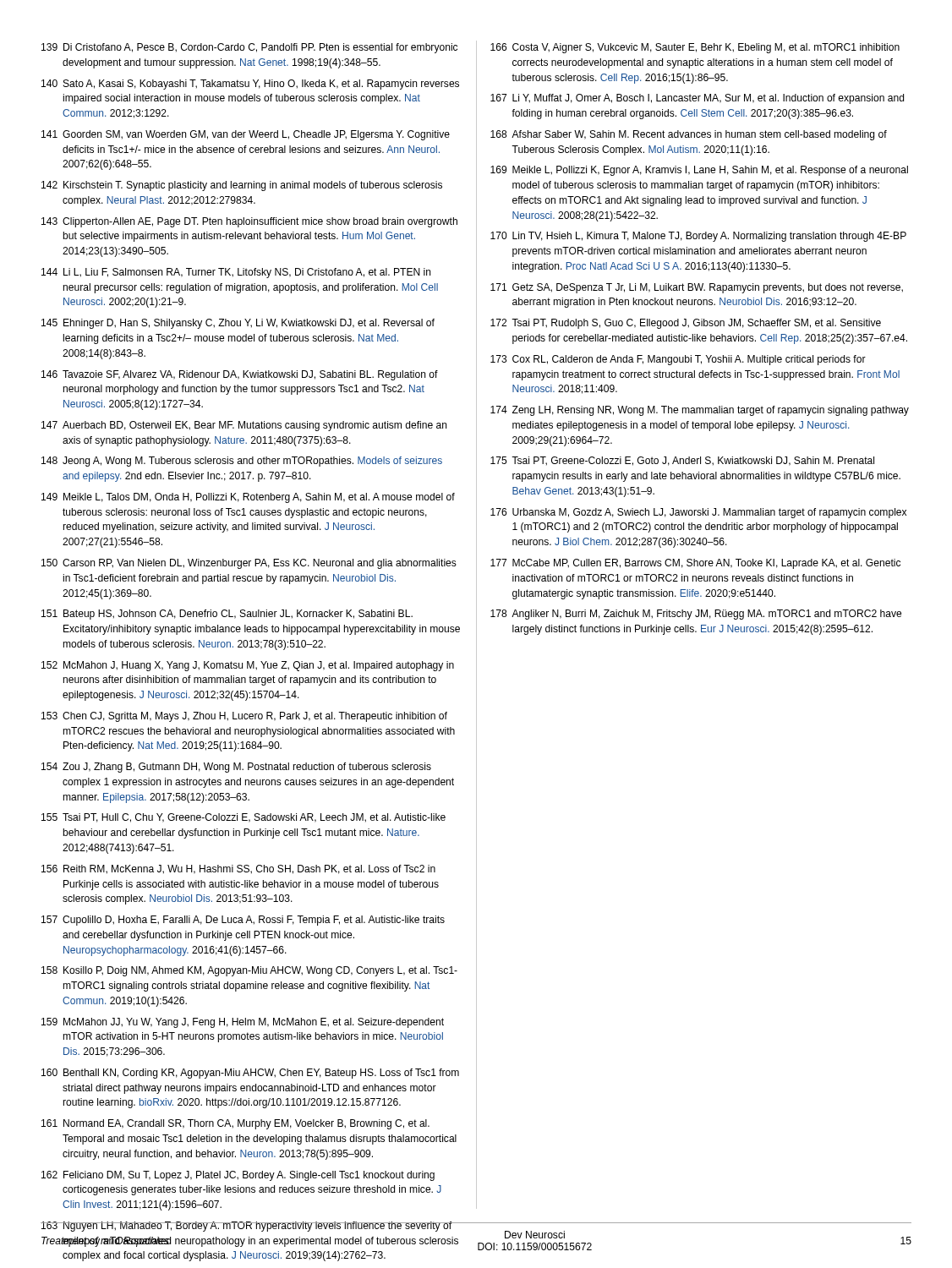Click on the block starting "178 Angliker N, Burri M, Zaichuk M,"
Image resolution: width=952 pixels, height=1268 pixels.
(701, 622)
